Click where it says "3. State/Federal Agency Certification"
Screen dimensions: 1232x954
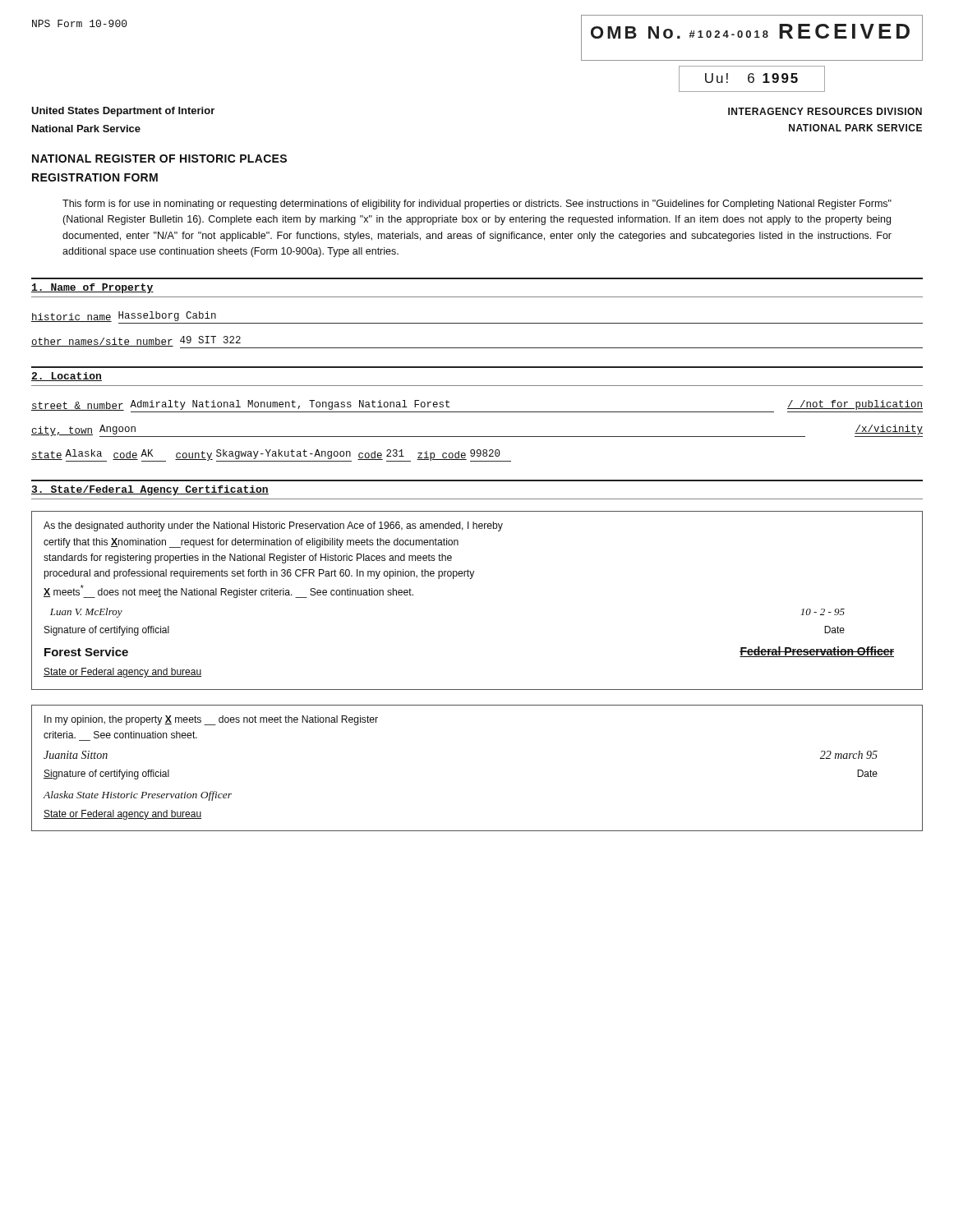(150, 490)
